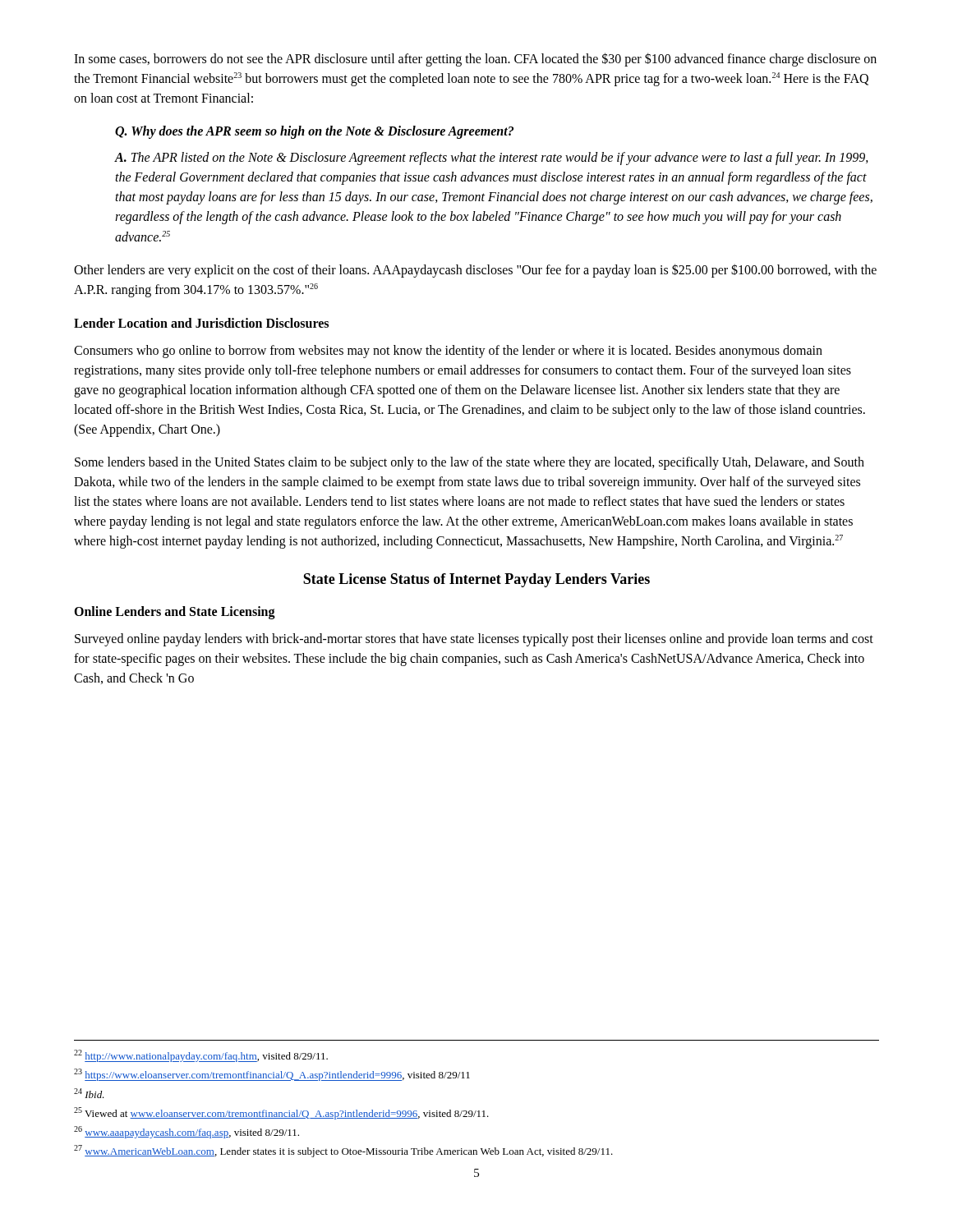Screen dimensions: 1232x953
Task: Locate the element starting "Online Lenders and State Licensing"
Action: pos(174,612)
